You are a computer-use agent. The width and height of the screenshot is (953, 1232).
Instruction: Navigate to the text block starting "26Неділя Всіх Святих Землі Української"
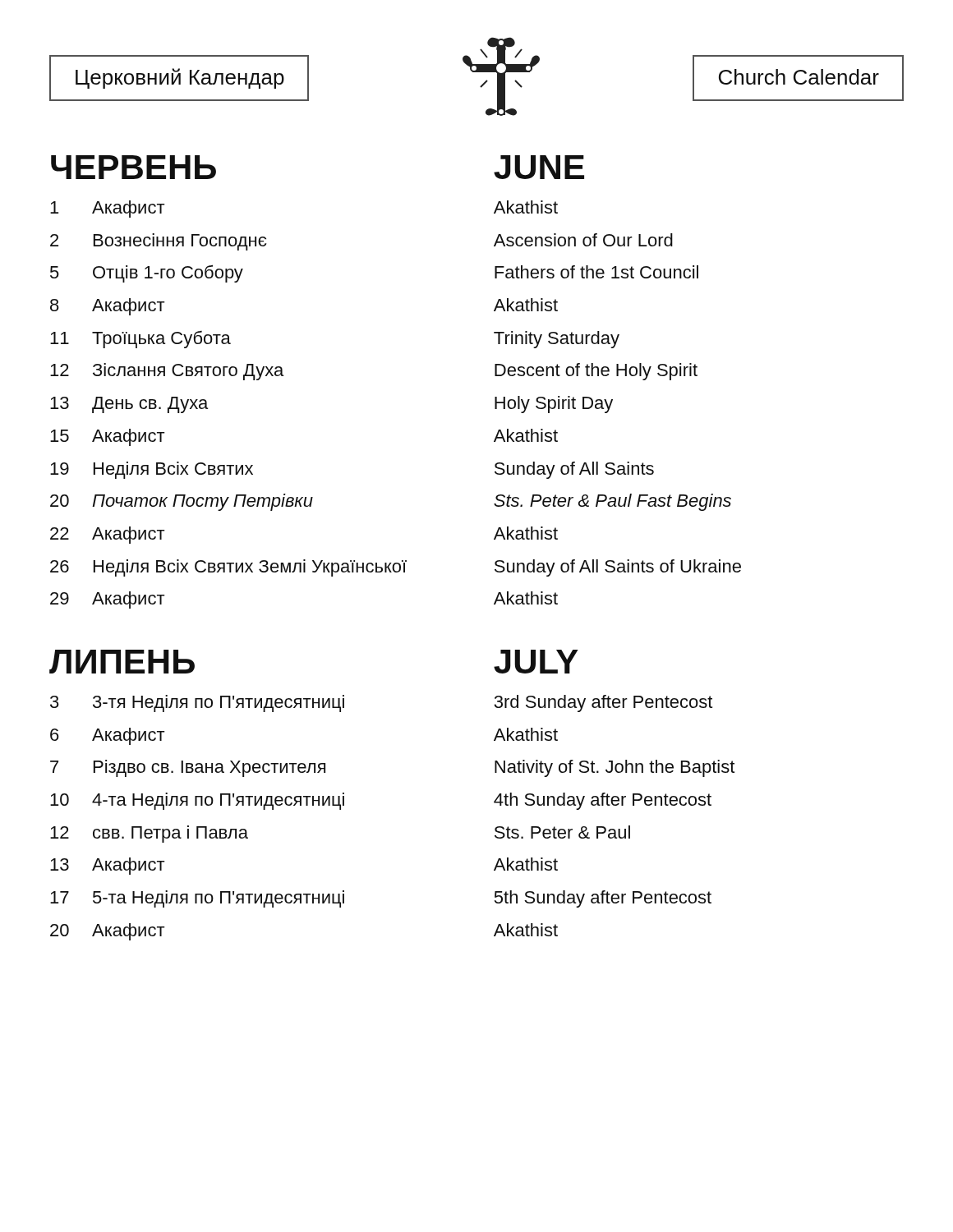[x=228, y=566]
